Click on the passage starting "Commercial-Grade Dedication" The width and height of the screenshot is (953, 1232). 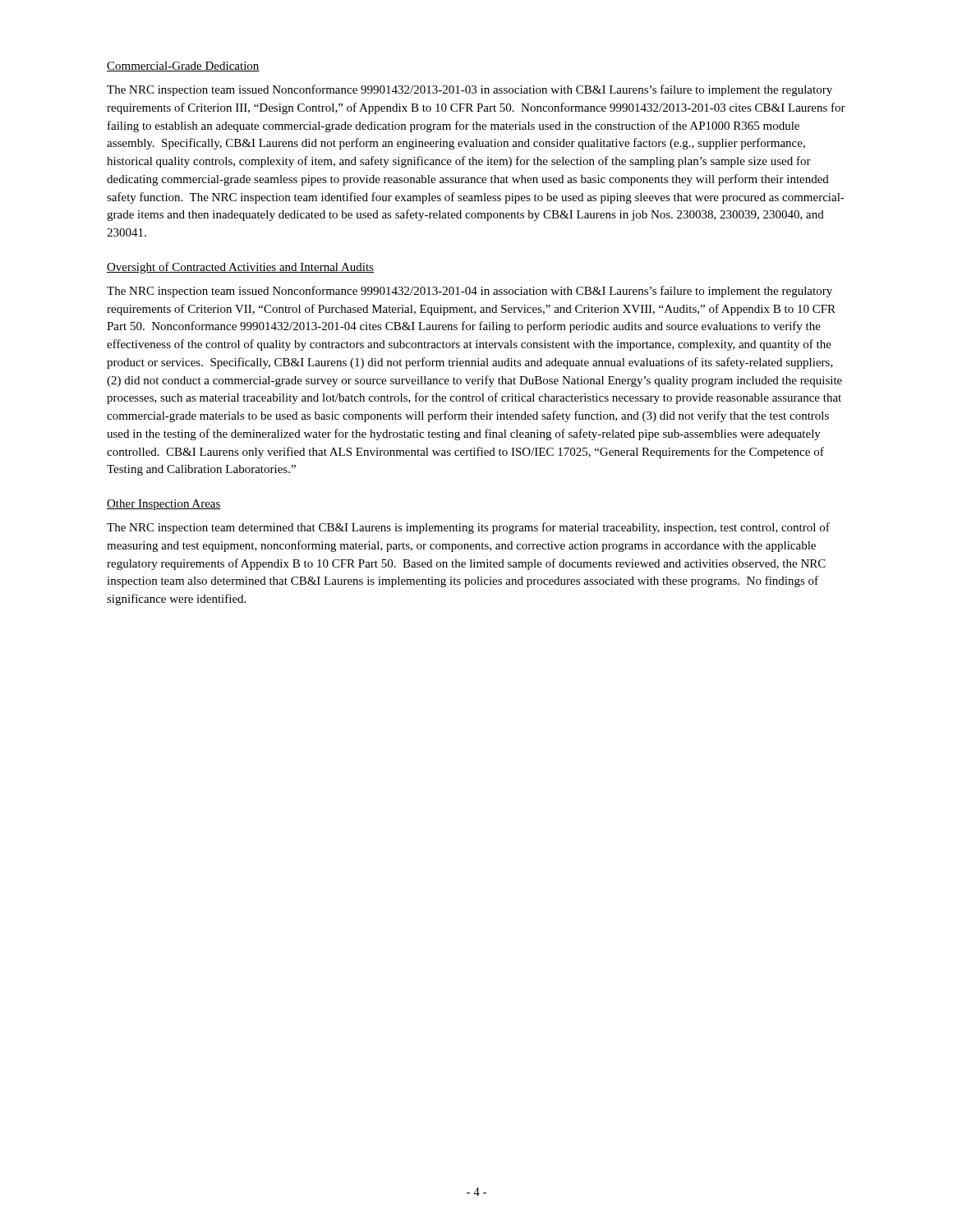pos(183,66)
